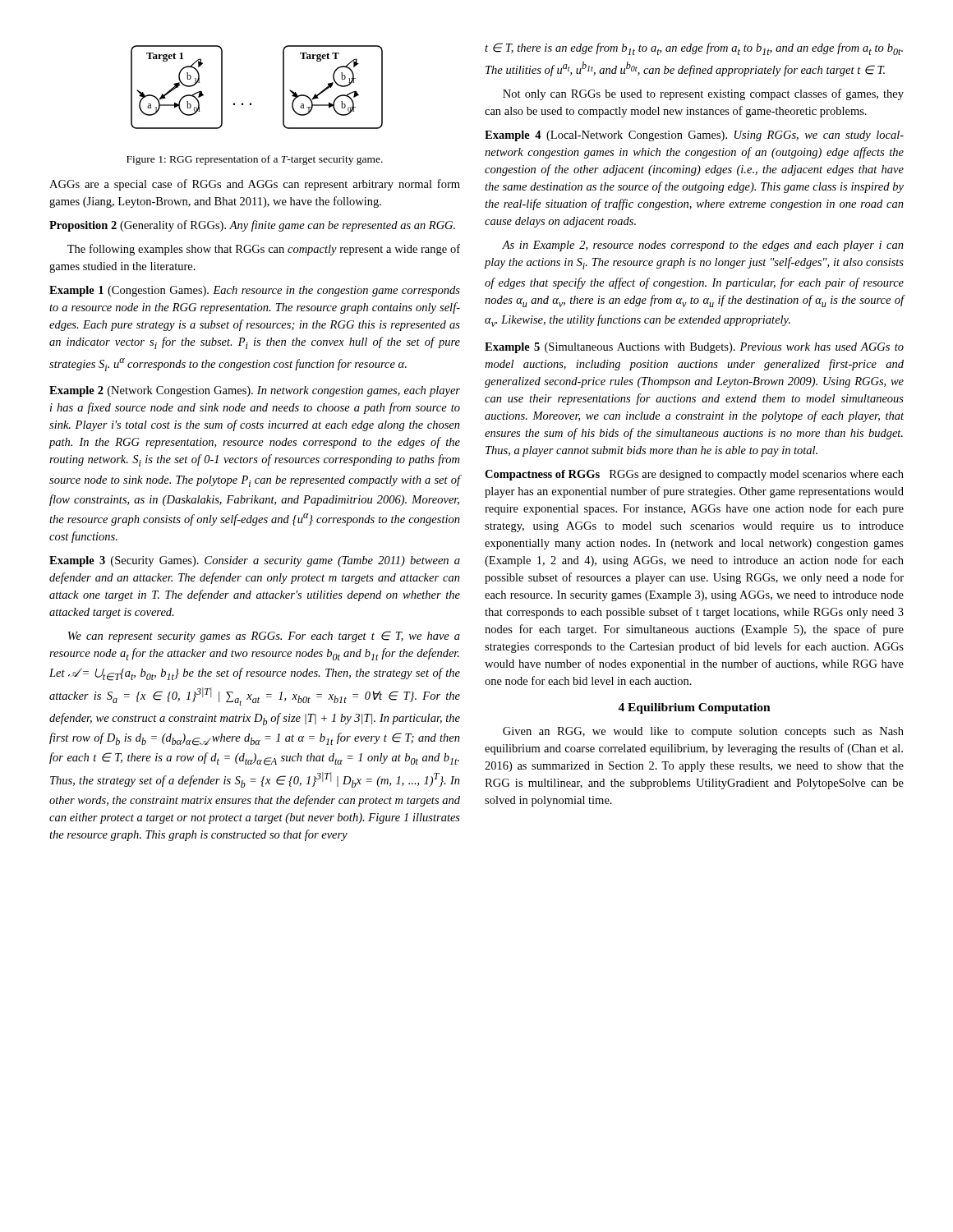Viewport: 953px width, 1232px height.
Task: Locate the text block containing "AGGs are a special case of"
Action: pyautogui.click(x=255, y=193)
